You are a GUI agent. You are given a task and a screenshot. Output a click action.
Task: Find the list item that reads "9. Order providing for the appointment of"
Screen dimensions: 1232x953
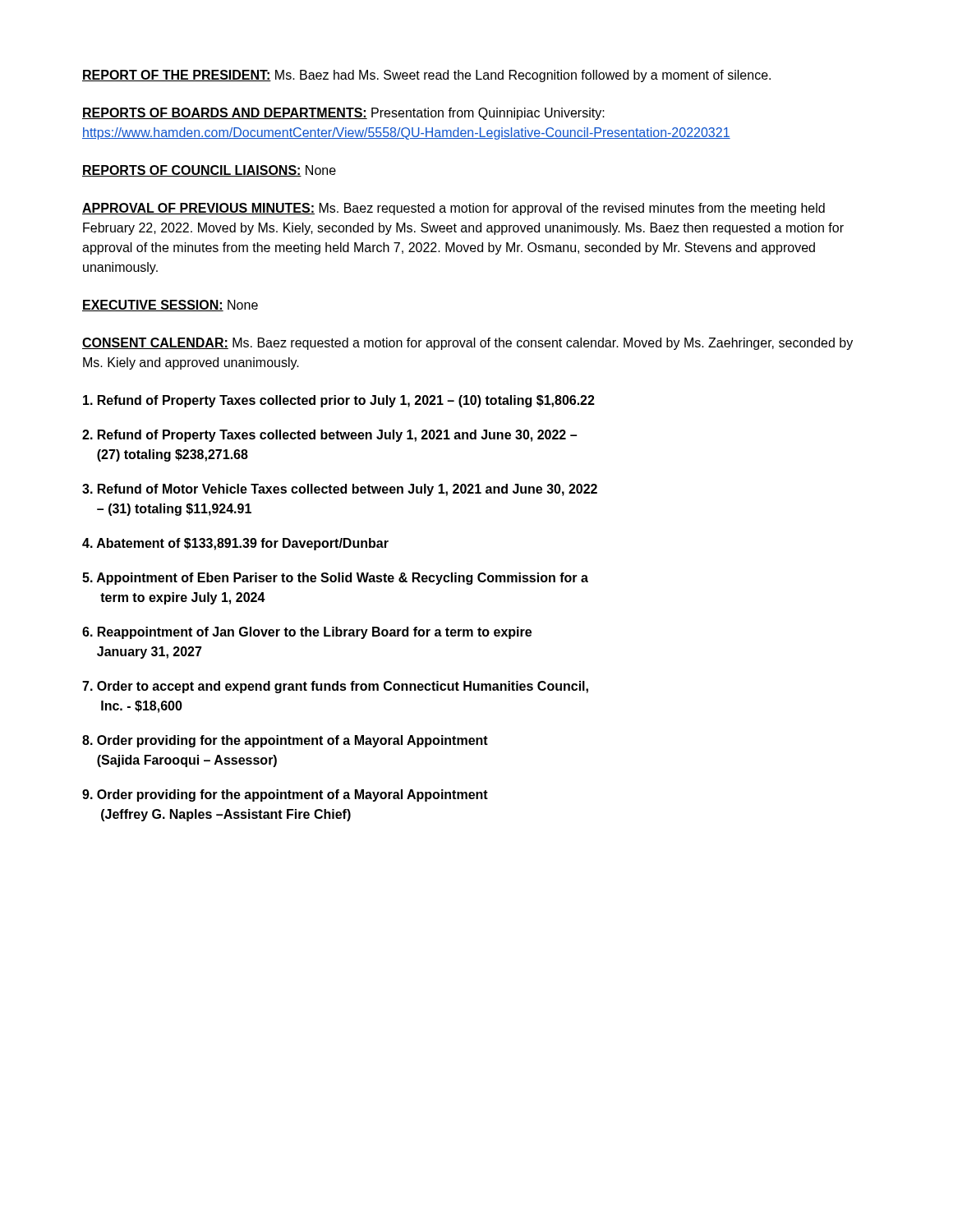476,805
